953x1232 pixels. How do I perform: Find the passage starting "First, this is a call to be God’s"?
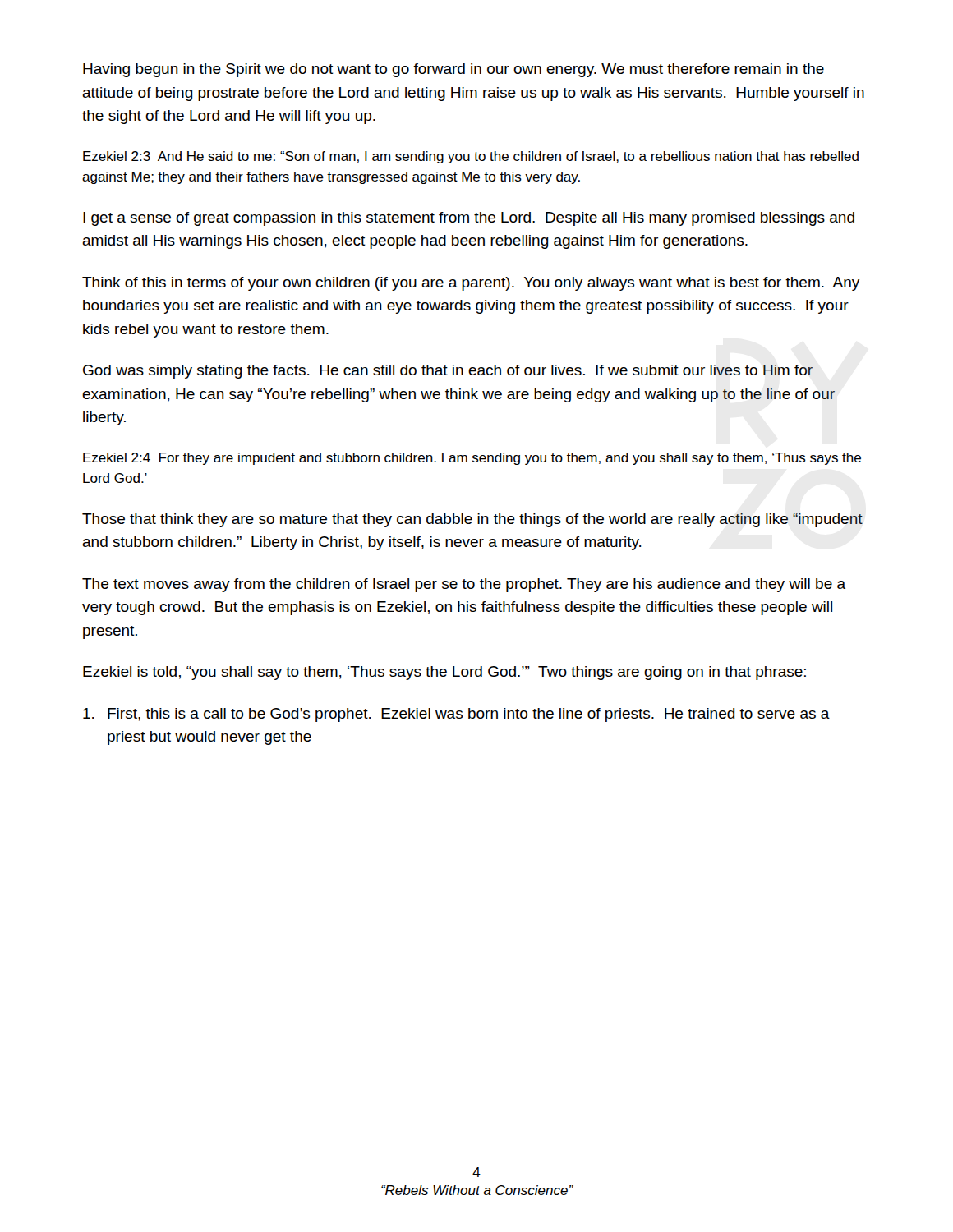point(476,725)
